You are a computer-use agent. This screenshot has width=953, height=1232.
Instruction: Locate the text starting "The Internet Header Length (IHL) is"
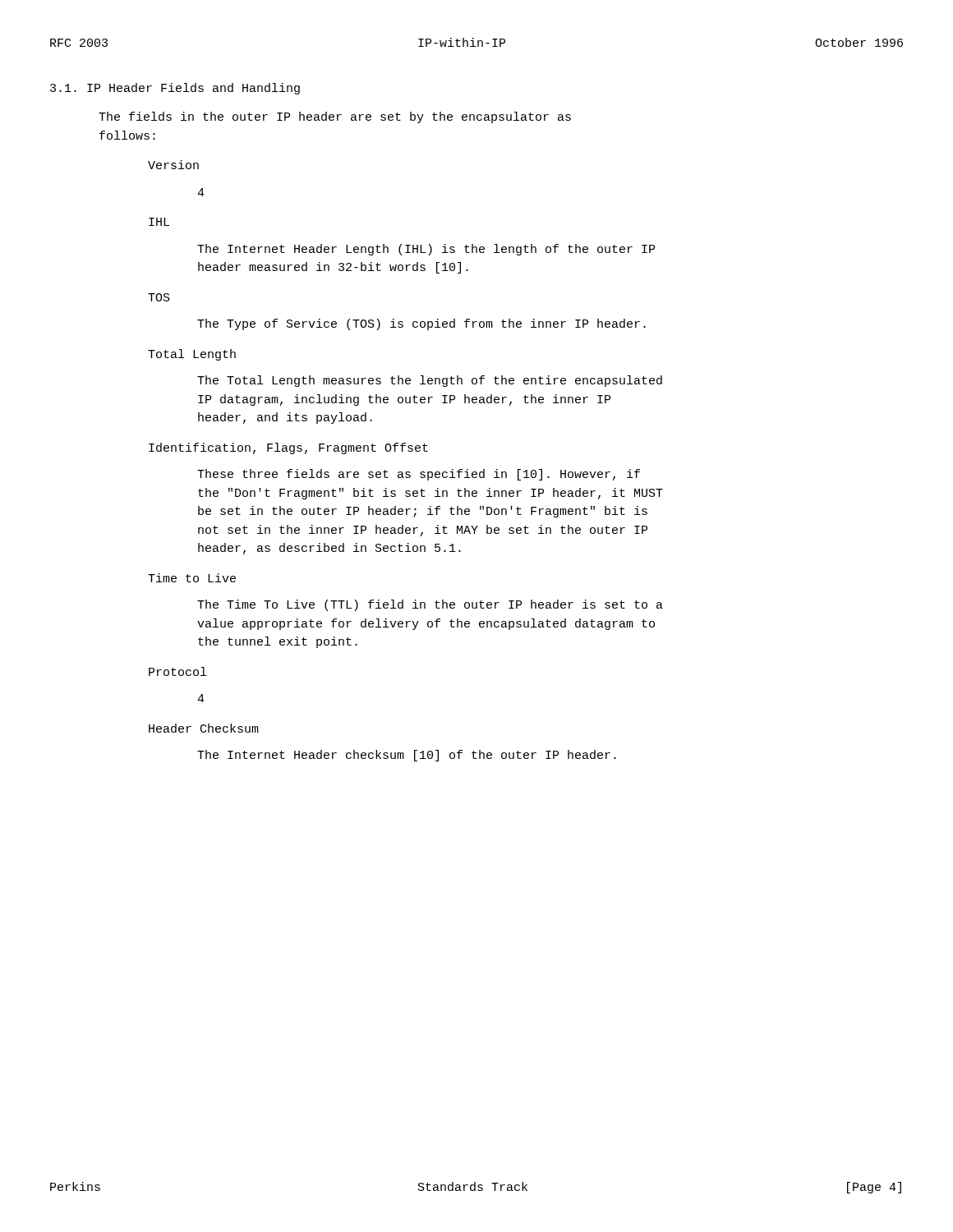pos(426,259)
